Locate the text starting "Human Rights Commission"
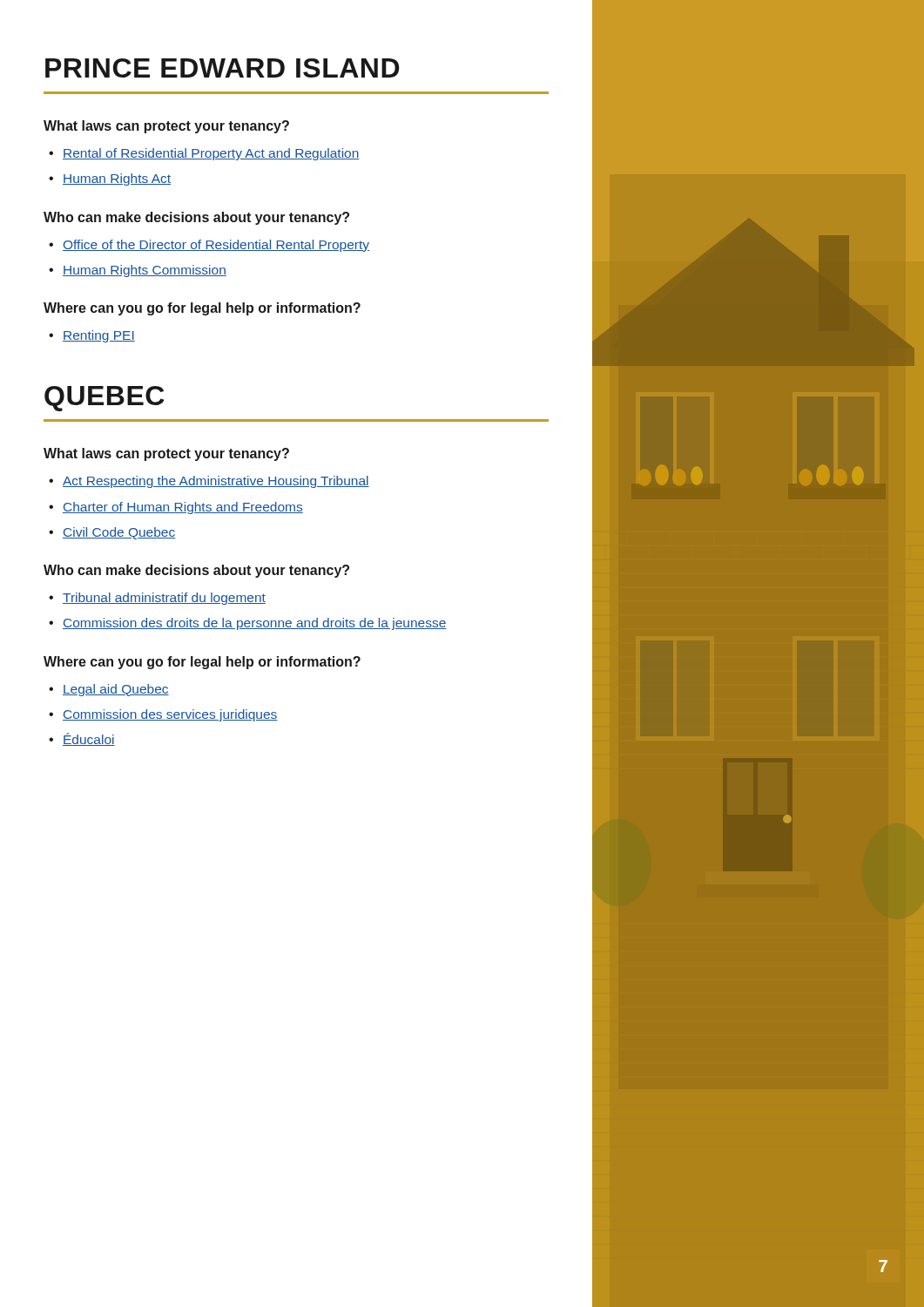924x1307 pixels. pos(144,269)
